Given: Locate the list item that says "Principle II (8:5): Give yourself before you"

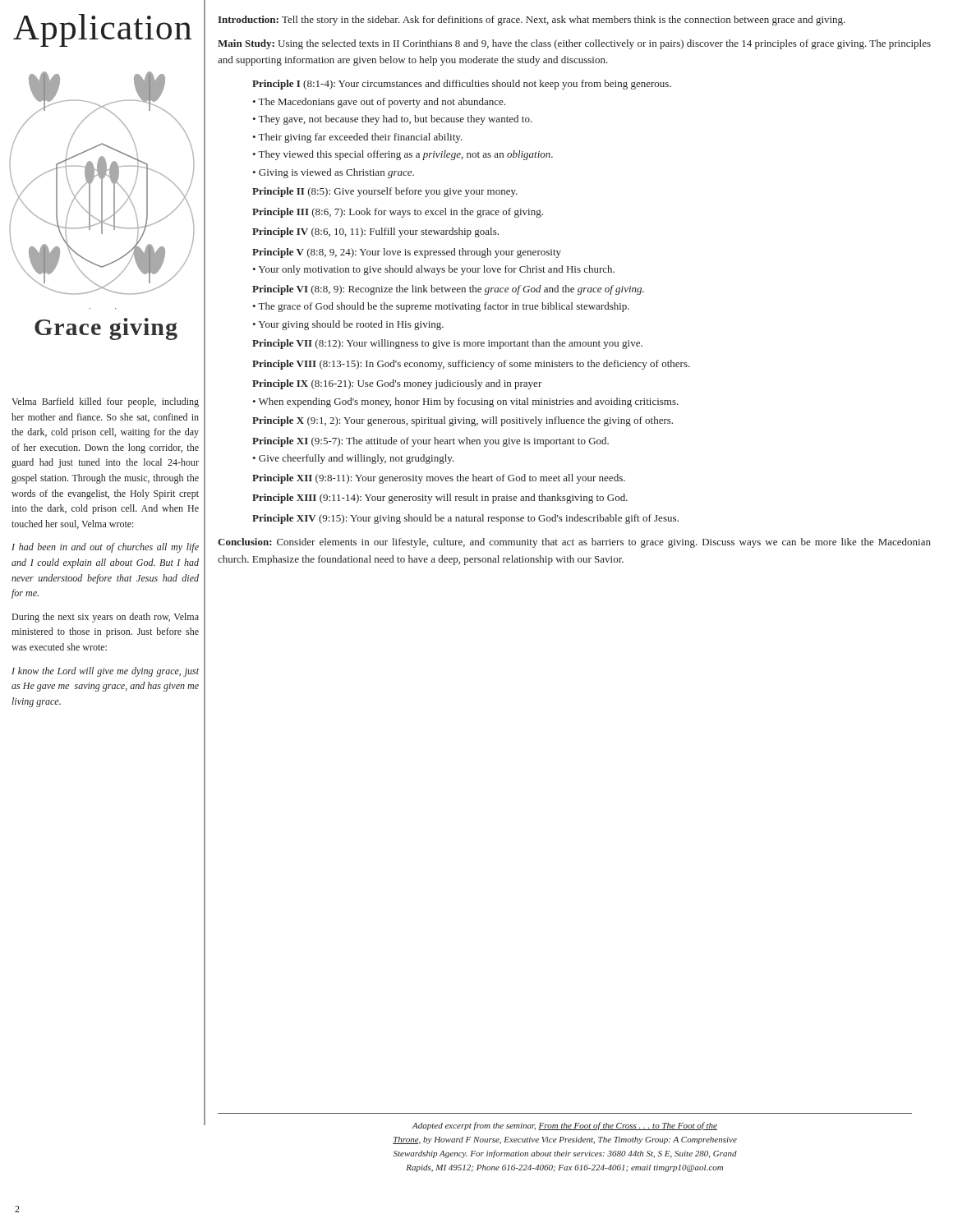Looking at the screenshot, I should (385, 191).
